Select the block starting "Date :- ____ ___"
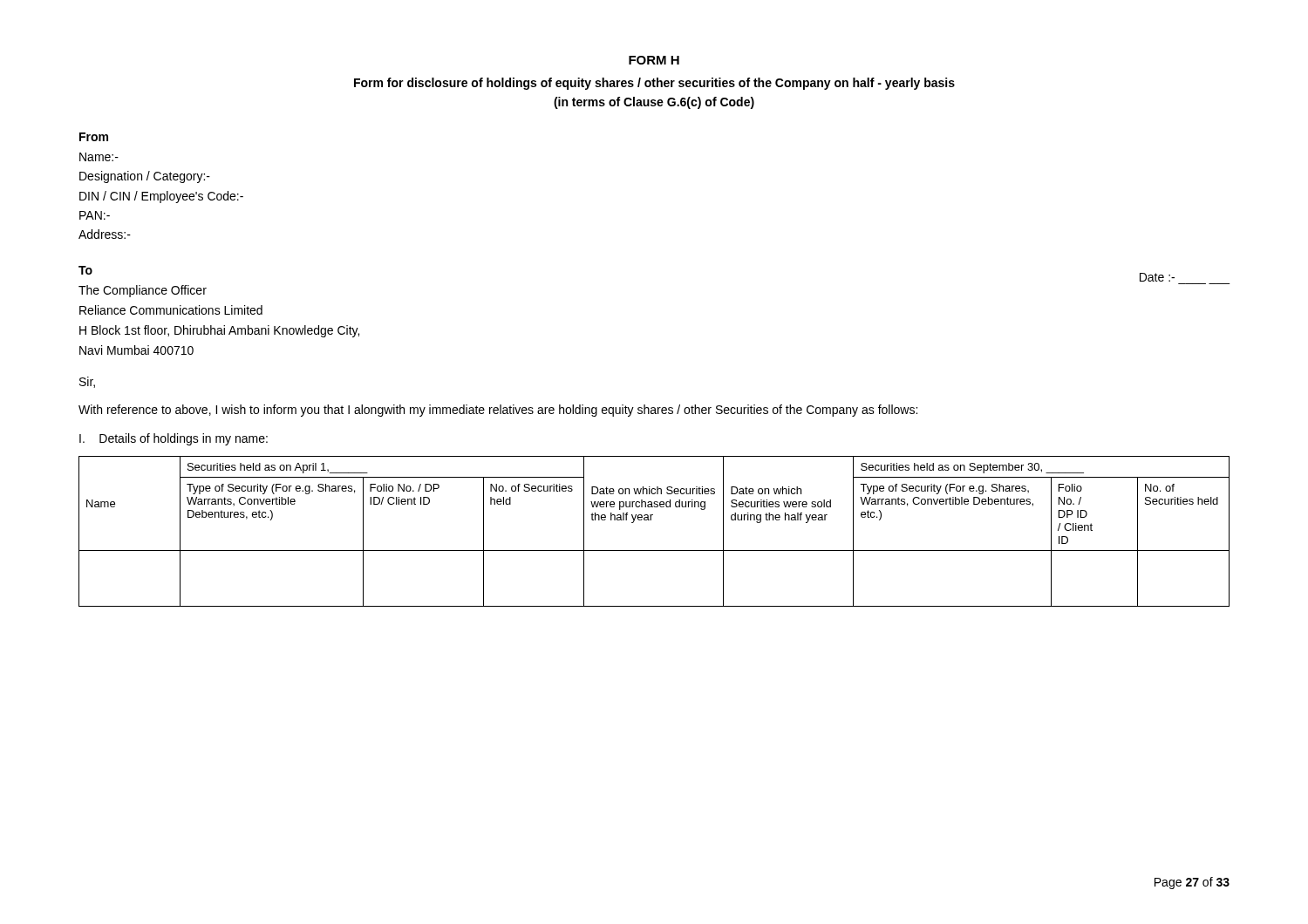 click(1184, 277)
